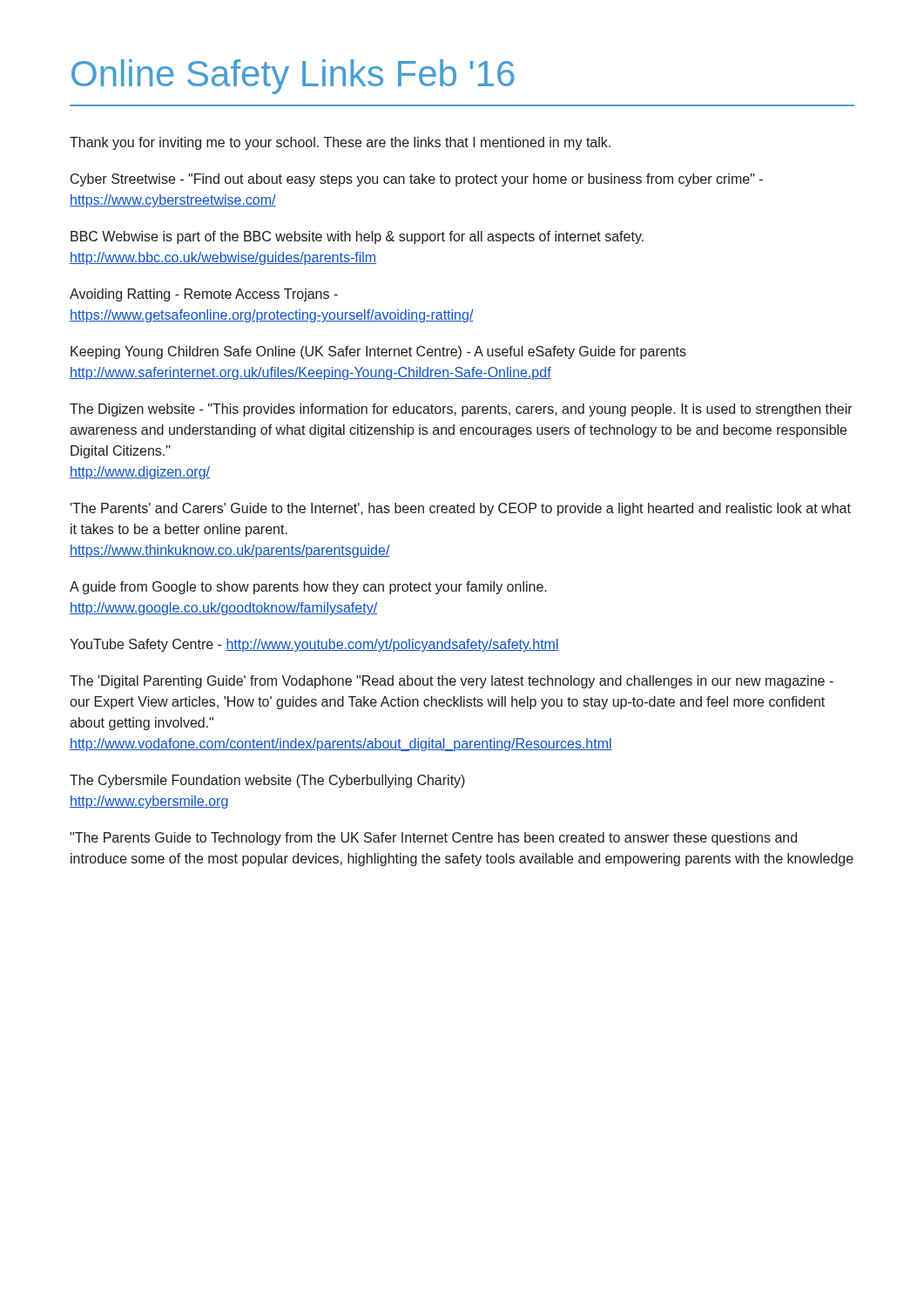924x1307 pixels.
Task: Click on the text block that reads "A guide from Google to"
Action: point(309,598)
